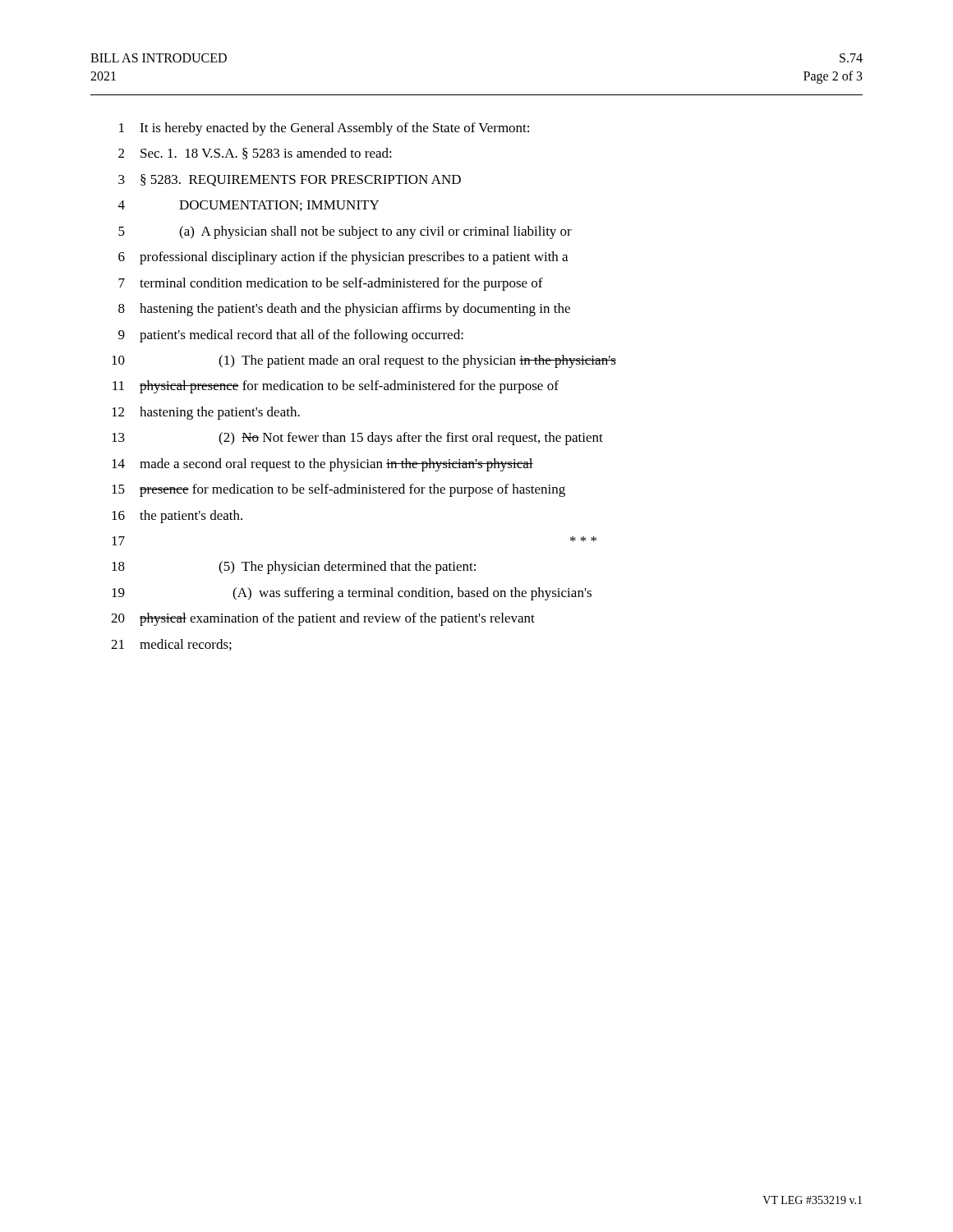Navigate to the passage starting "19 (A) was suffering a"

476,593
